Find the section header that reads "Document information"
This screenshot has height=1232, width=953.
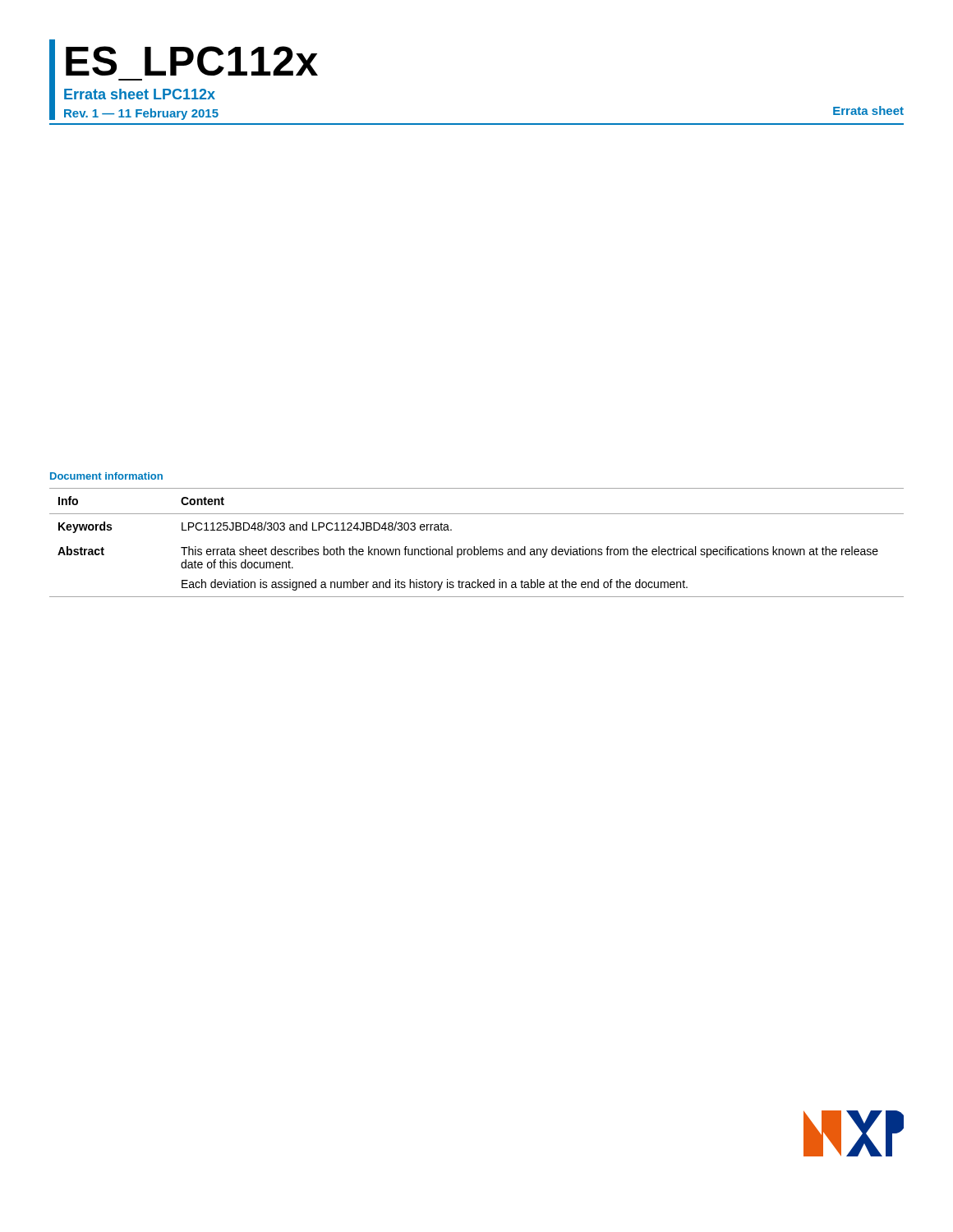point(106,476)
